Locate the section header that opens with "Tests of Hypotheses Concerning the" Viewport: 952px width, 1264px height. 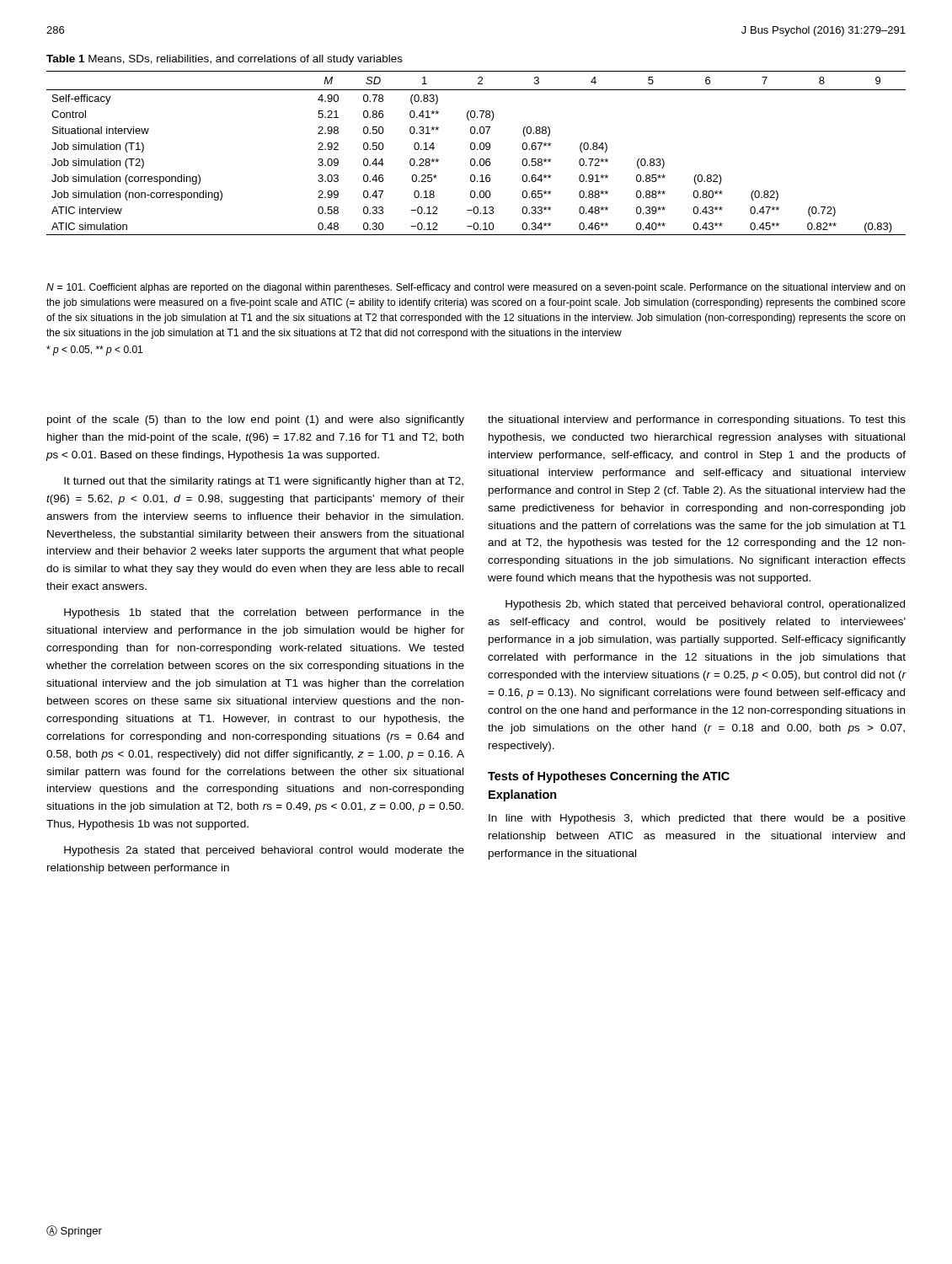tap(609, 785)
